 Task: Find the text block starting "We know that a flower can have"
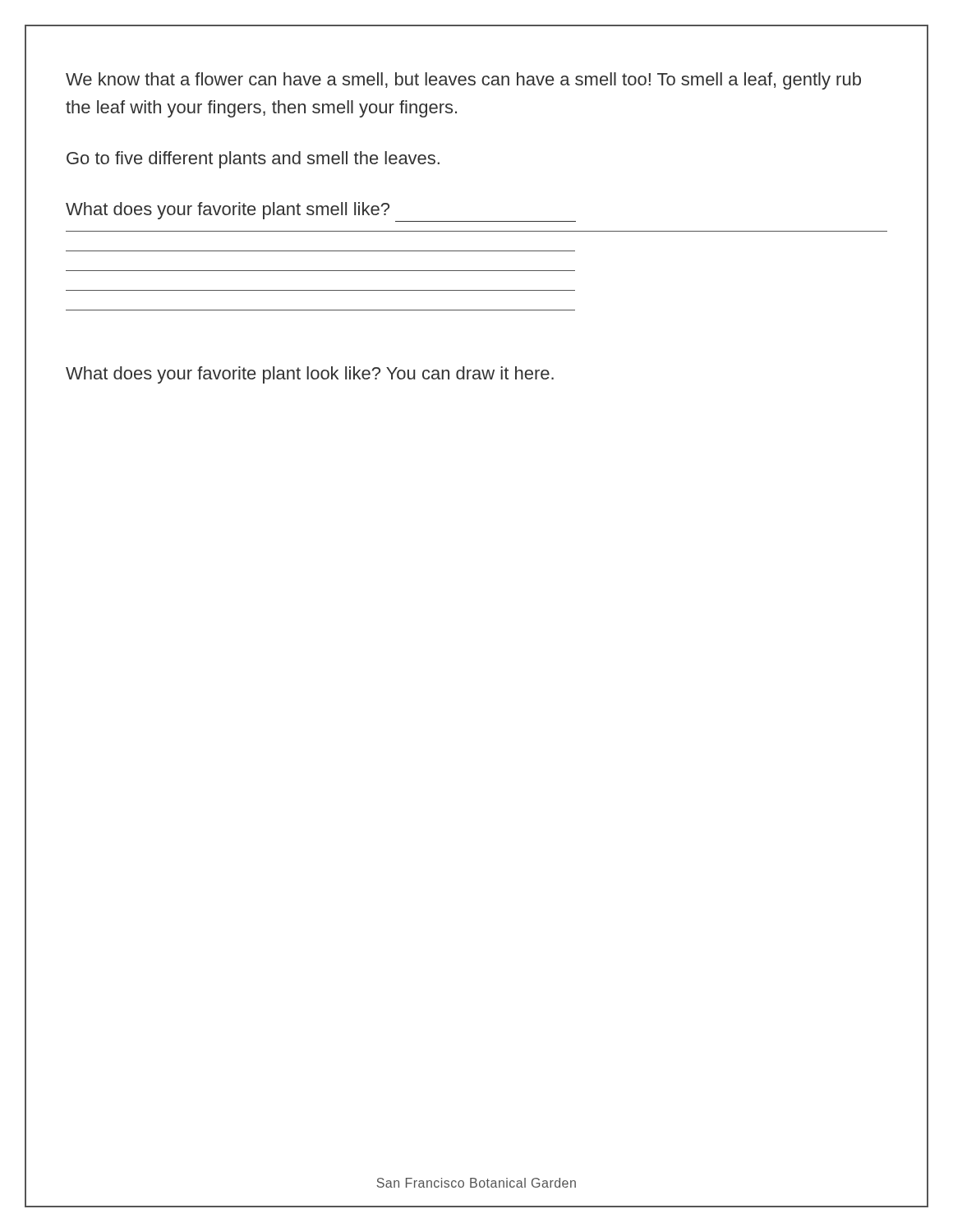pyautogui.click(x=464, y=93)
